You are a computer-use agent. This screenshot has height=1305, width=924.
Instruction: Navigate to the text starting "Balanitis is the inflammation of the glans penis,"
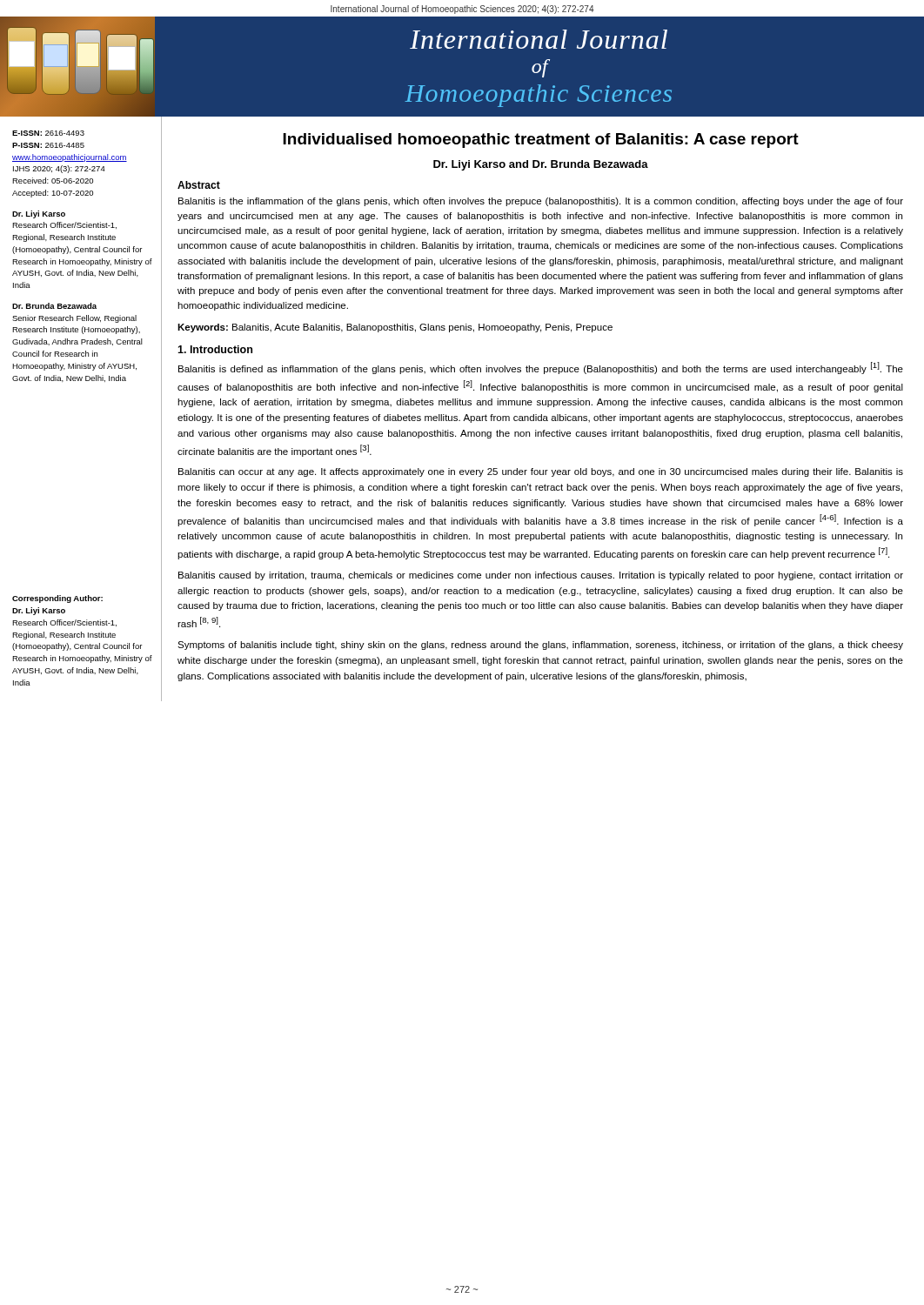(x=540, y=253)
